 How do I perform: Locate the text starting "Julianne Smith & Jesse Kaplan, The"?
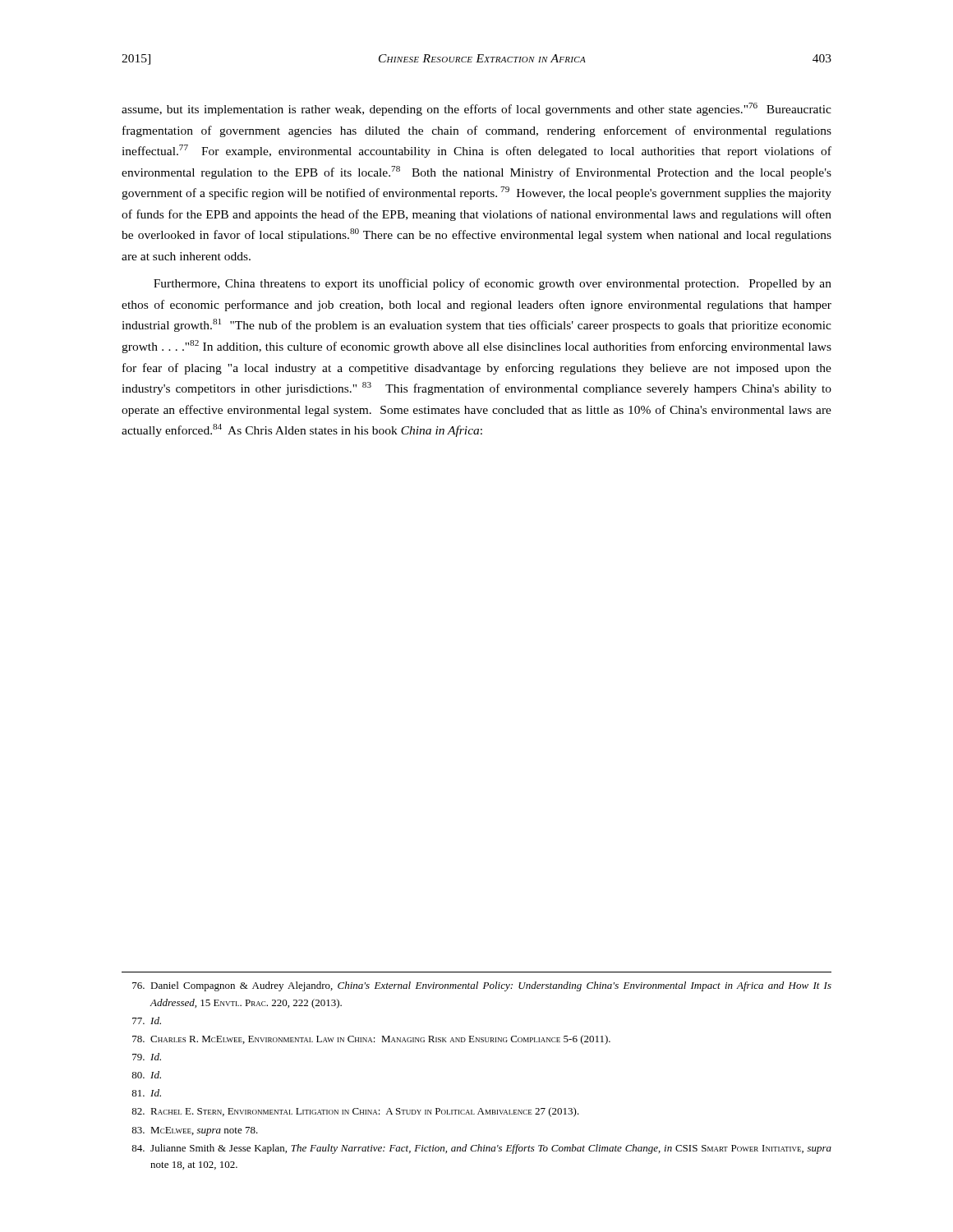click(476, 1156)
